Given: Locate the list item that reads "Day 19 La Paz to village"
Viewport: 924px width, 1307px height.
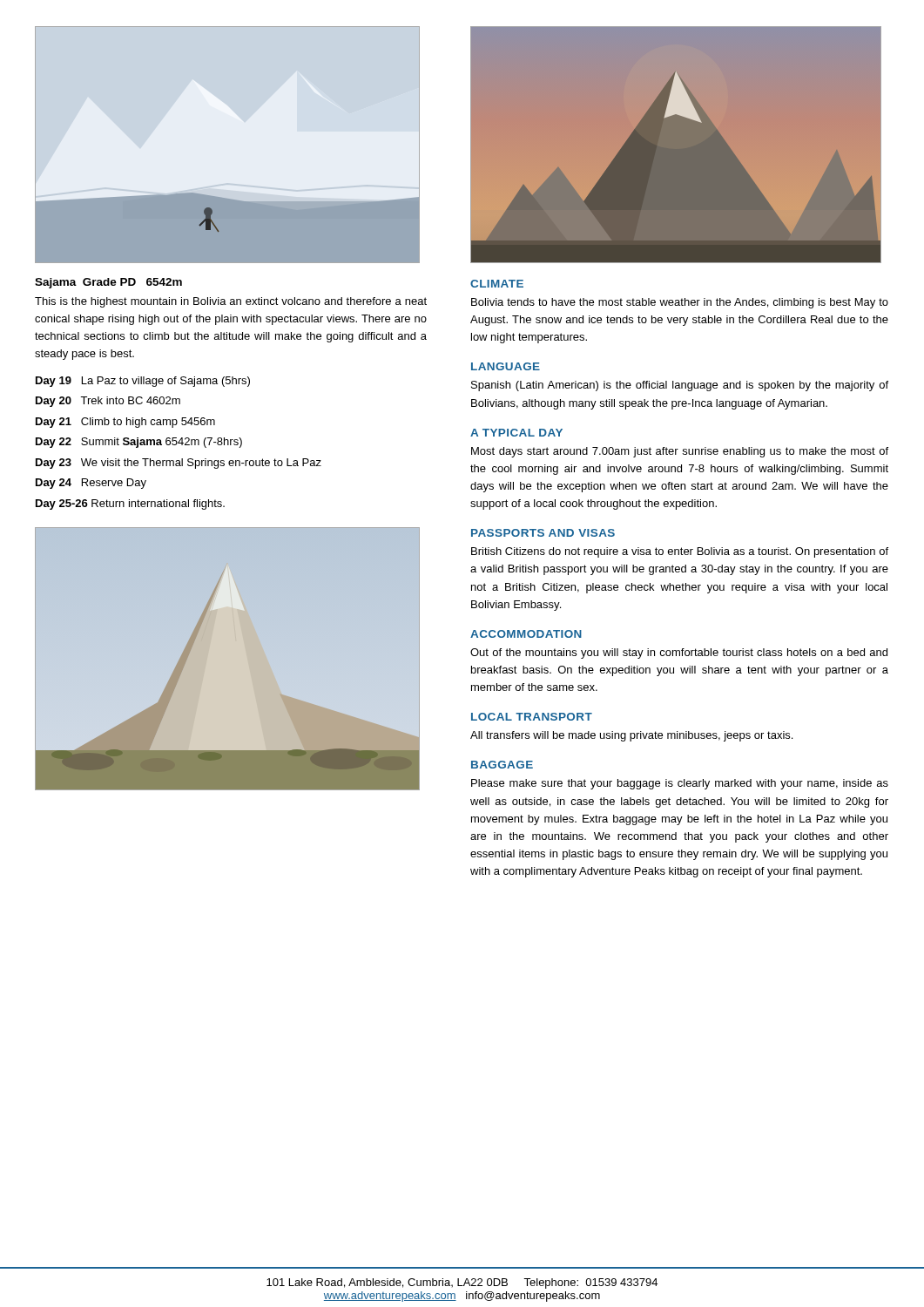Looking at the screenshot, I should pyautogui.click(x=143, y=380).
